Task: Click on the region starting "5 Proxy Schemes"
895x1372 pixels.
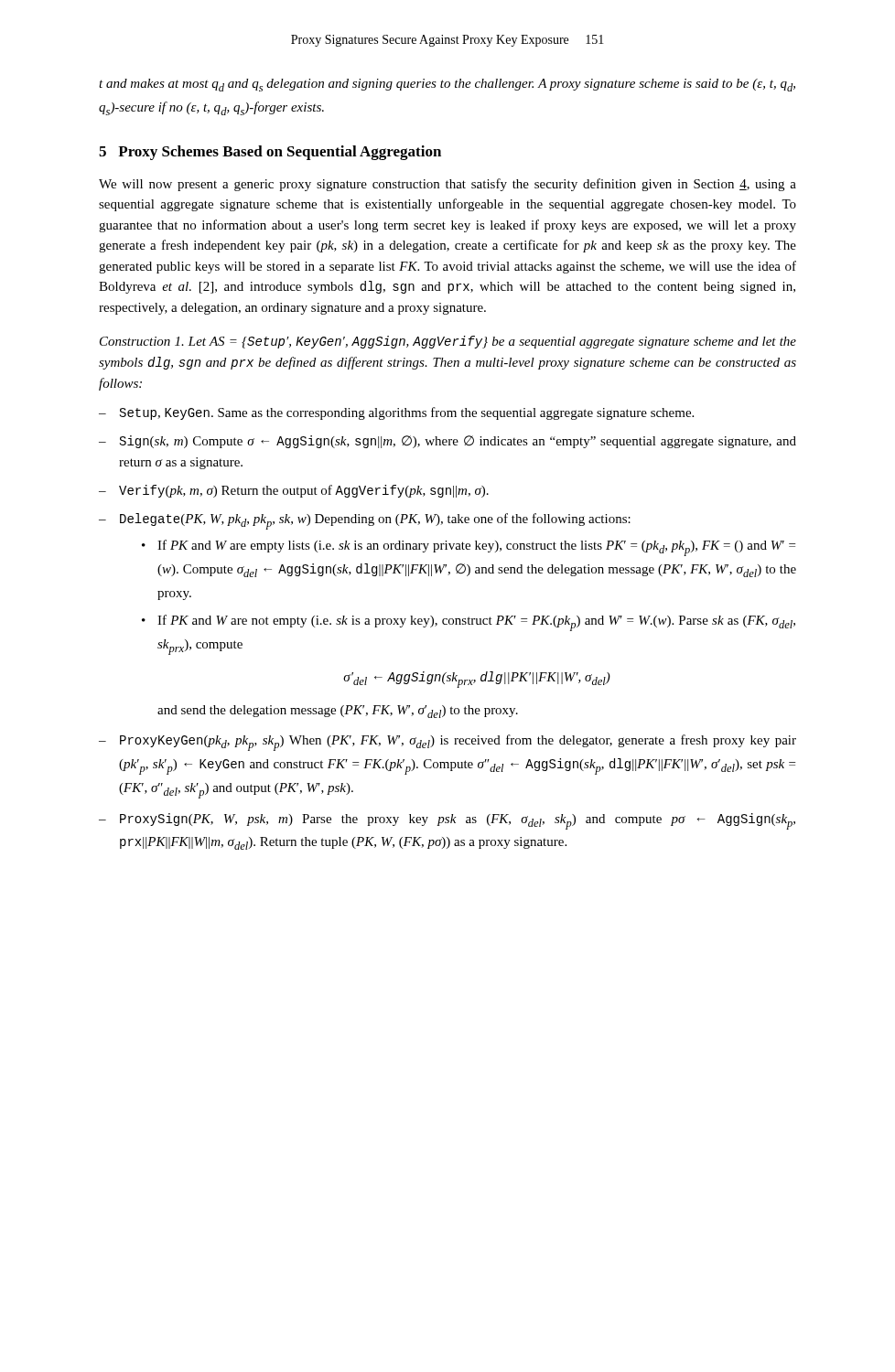Action: (x=448, y=151)
